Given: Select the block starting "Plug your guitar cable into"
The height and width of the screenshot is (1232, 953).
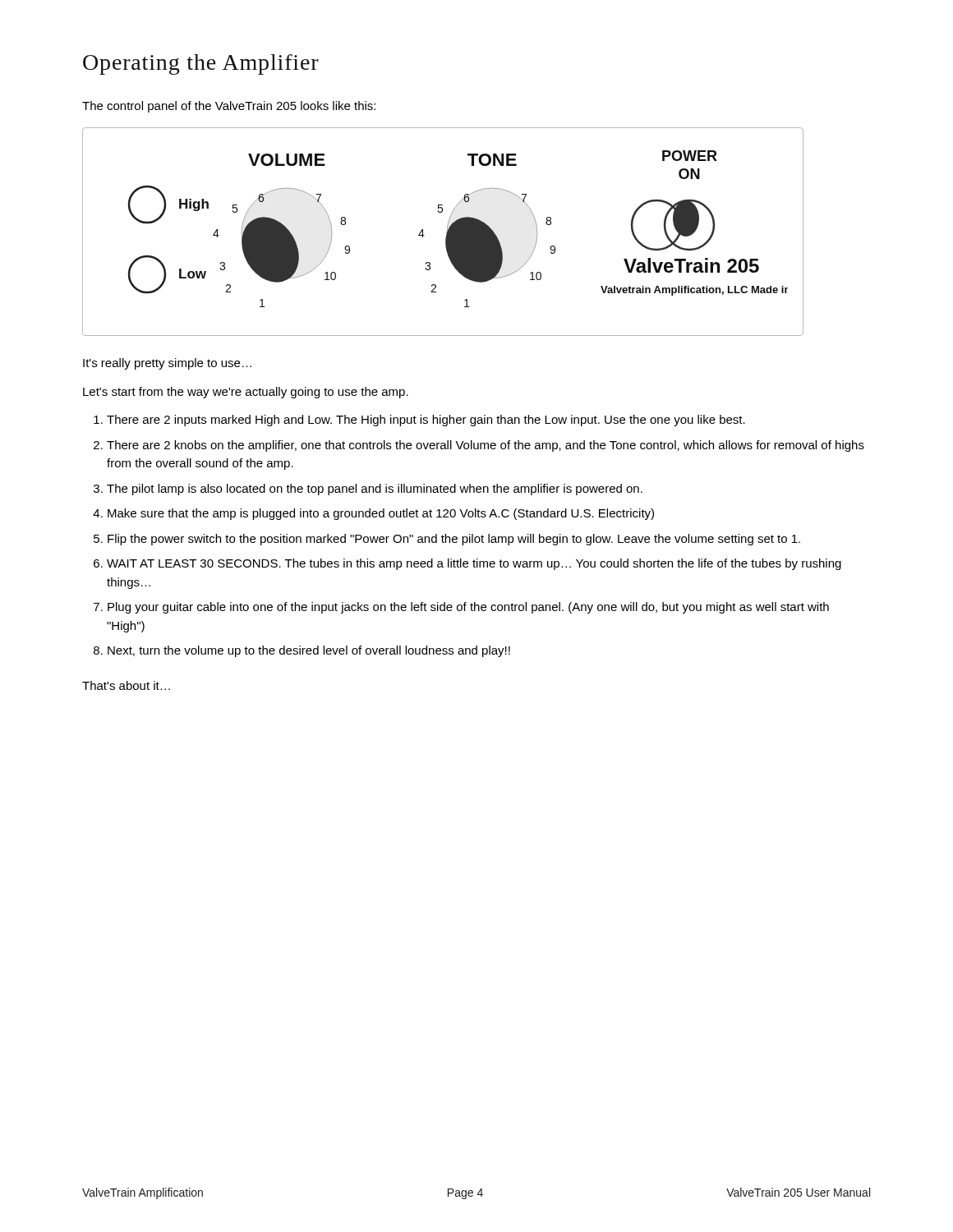Looking at the screenshot, I should pyautogui.click(x=468, y=616).
